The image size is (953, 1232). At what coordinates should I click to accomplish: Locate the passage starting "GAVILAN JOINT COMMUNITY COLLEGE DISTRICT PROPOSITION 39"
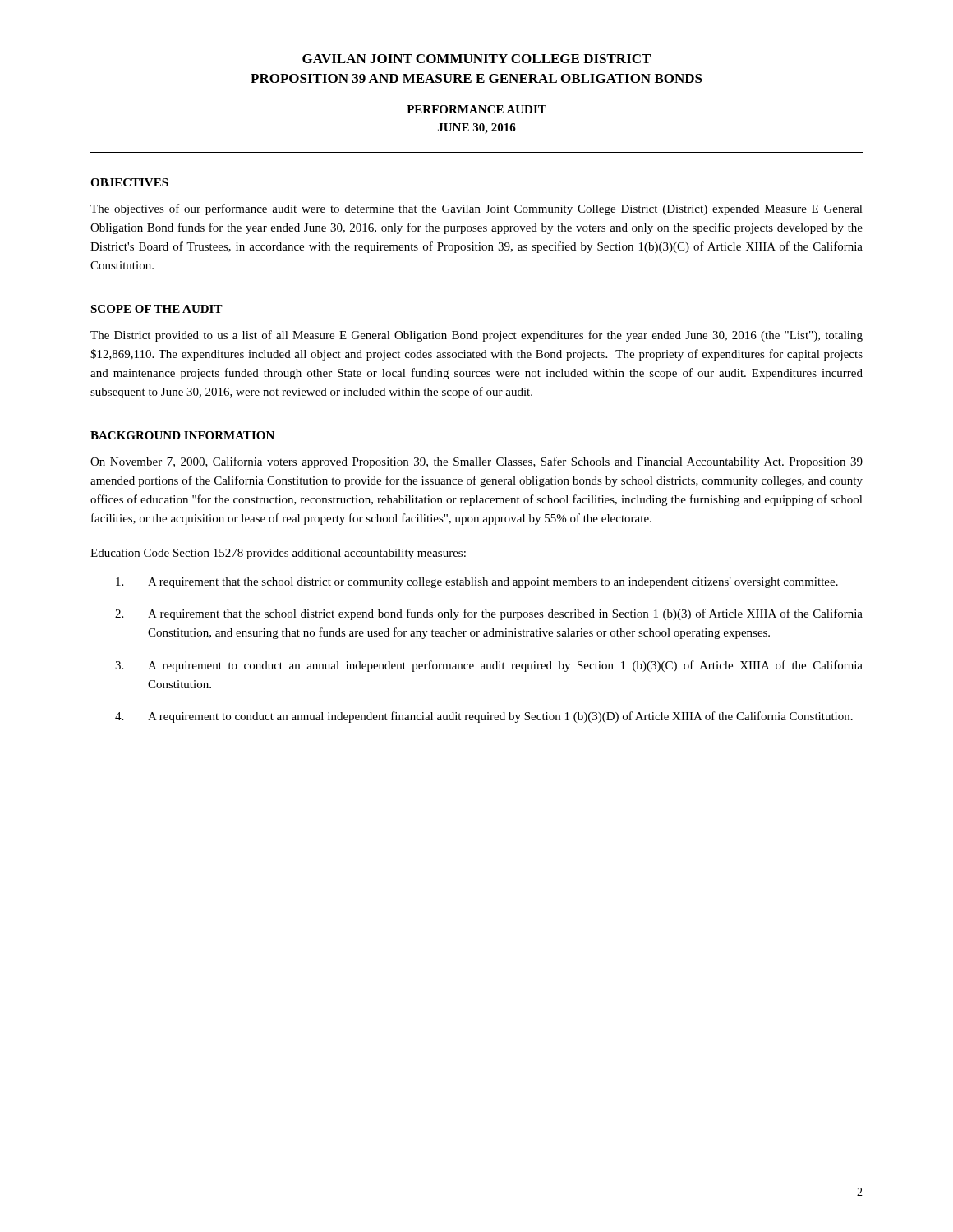pos(476,69)
